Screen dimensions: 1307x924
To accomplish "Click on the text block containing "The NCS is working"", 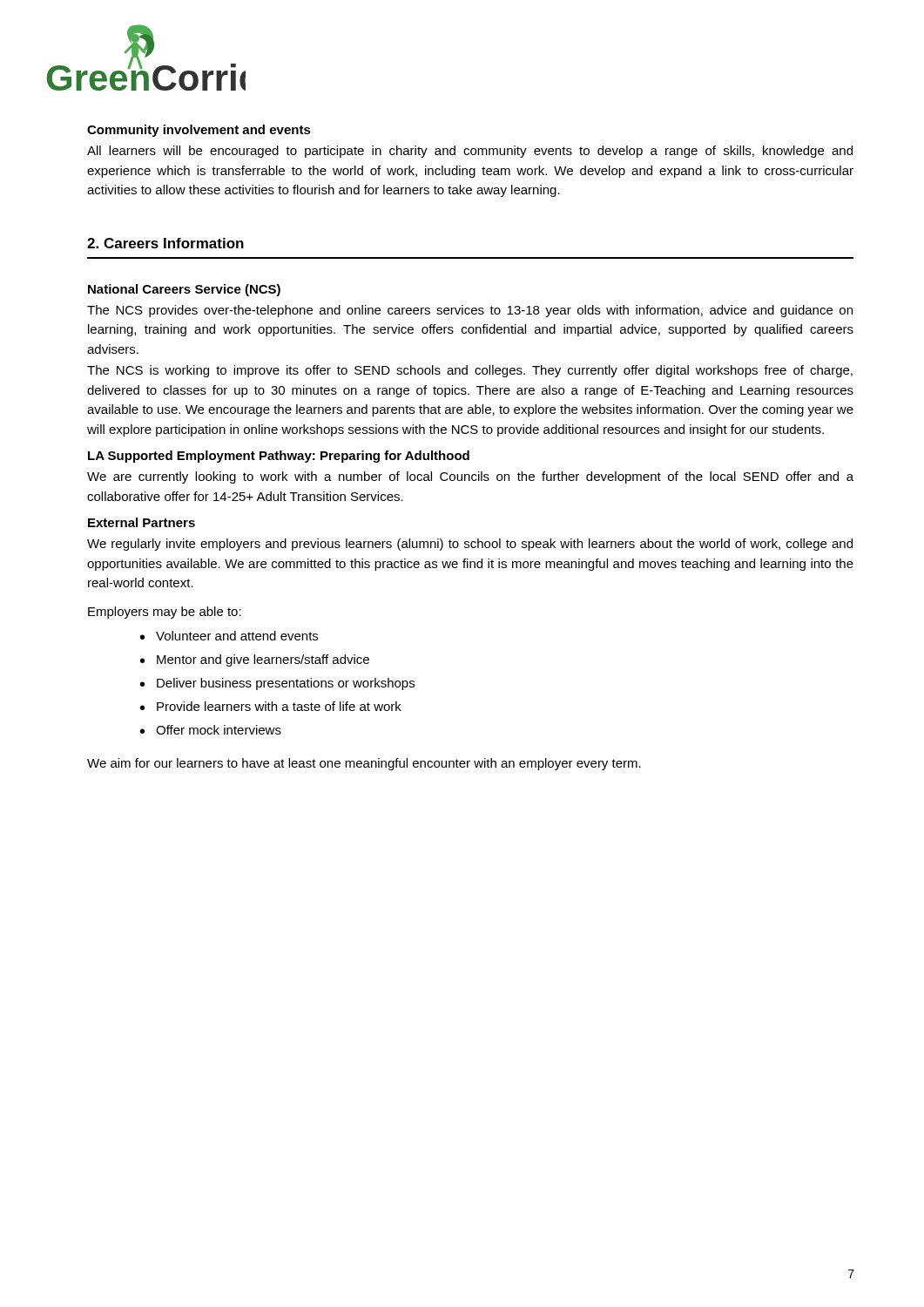I will coord(470,399).
